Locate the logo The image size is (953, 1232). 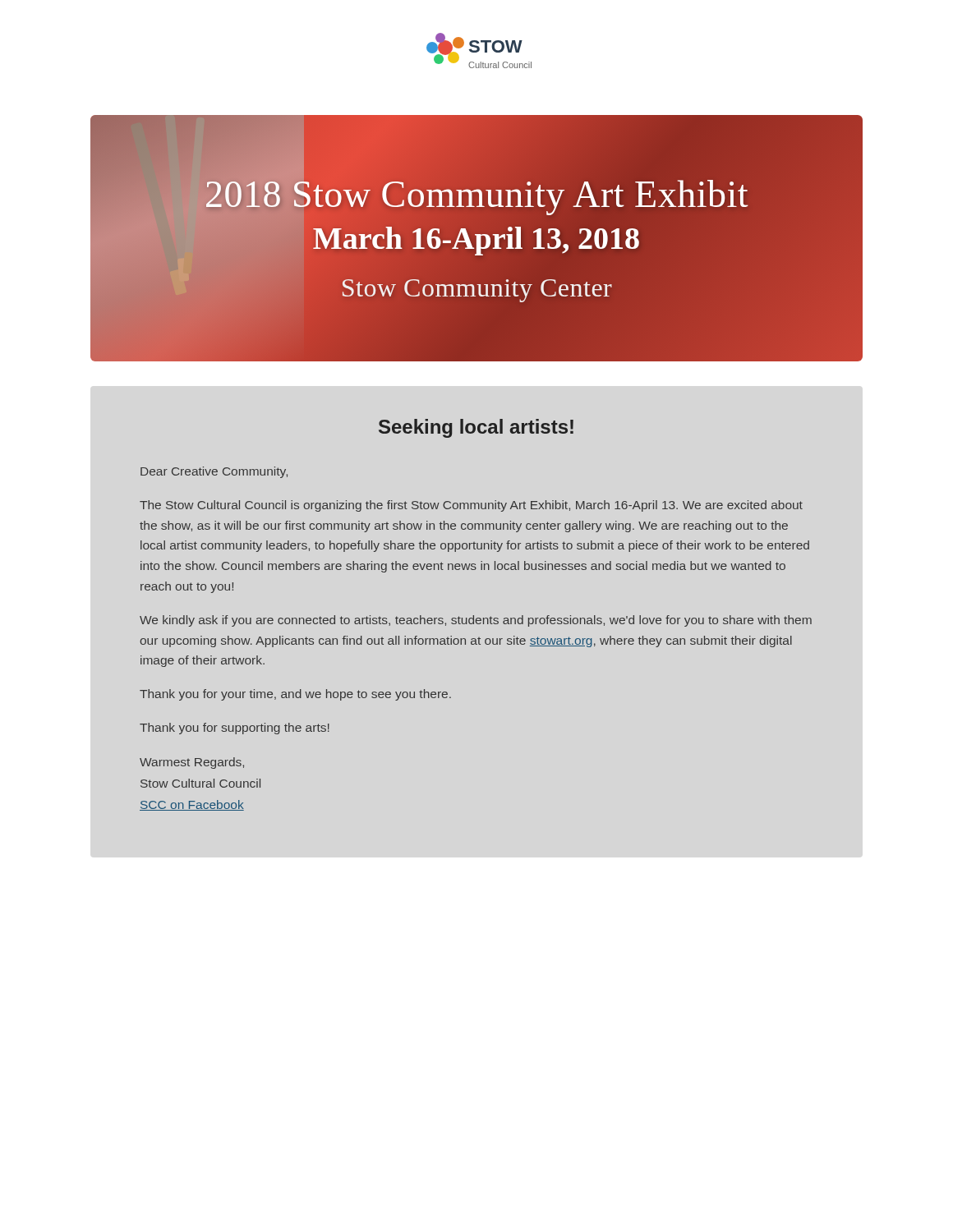click(476, 57)
